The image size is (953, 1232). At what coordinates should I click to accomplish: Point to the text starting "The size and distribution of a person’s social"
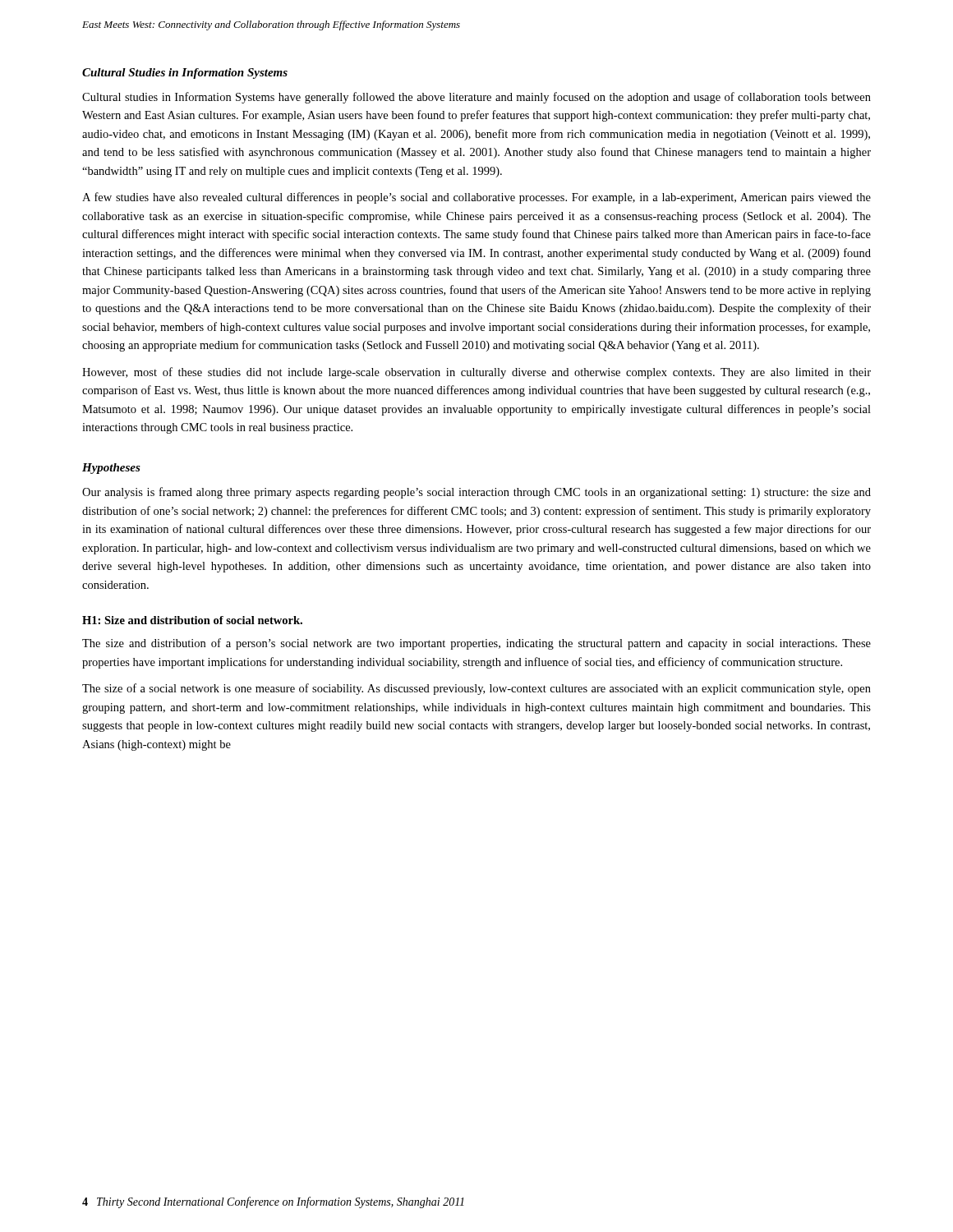pos(476,653)
